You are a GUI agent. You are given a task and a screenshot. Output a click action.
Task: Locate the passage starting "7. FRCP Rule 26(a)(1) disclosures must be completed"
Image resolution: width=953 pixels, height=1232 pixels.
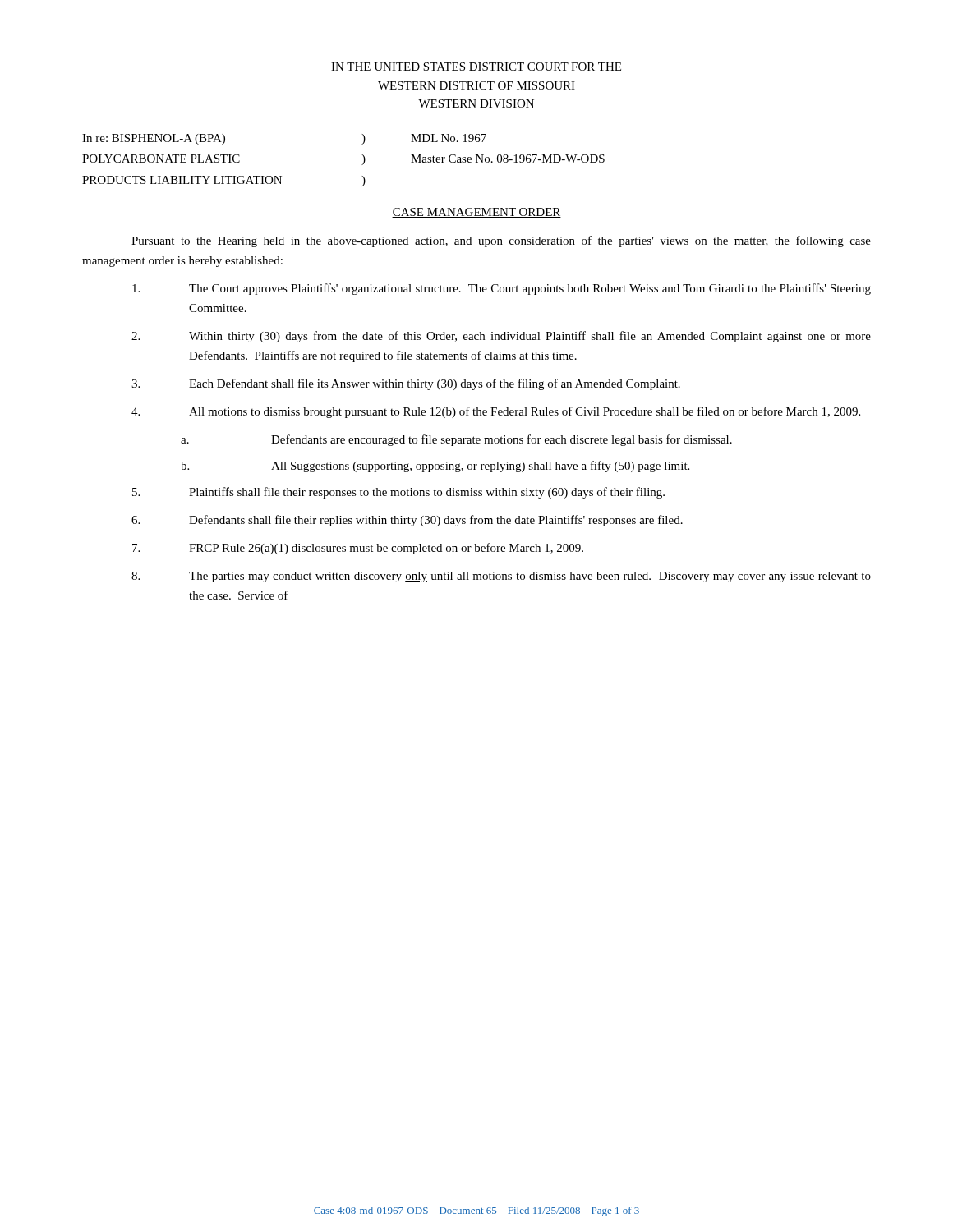click(x=476, y=548)
